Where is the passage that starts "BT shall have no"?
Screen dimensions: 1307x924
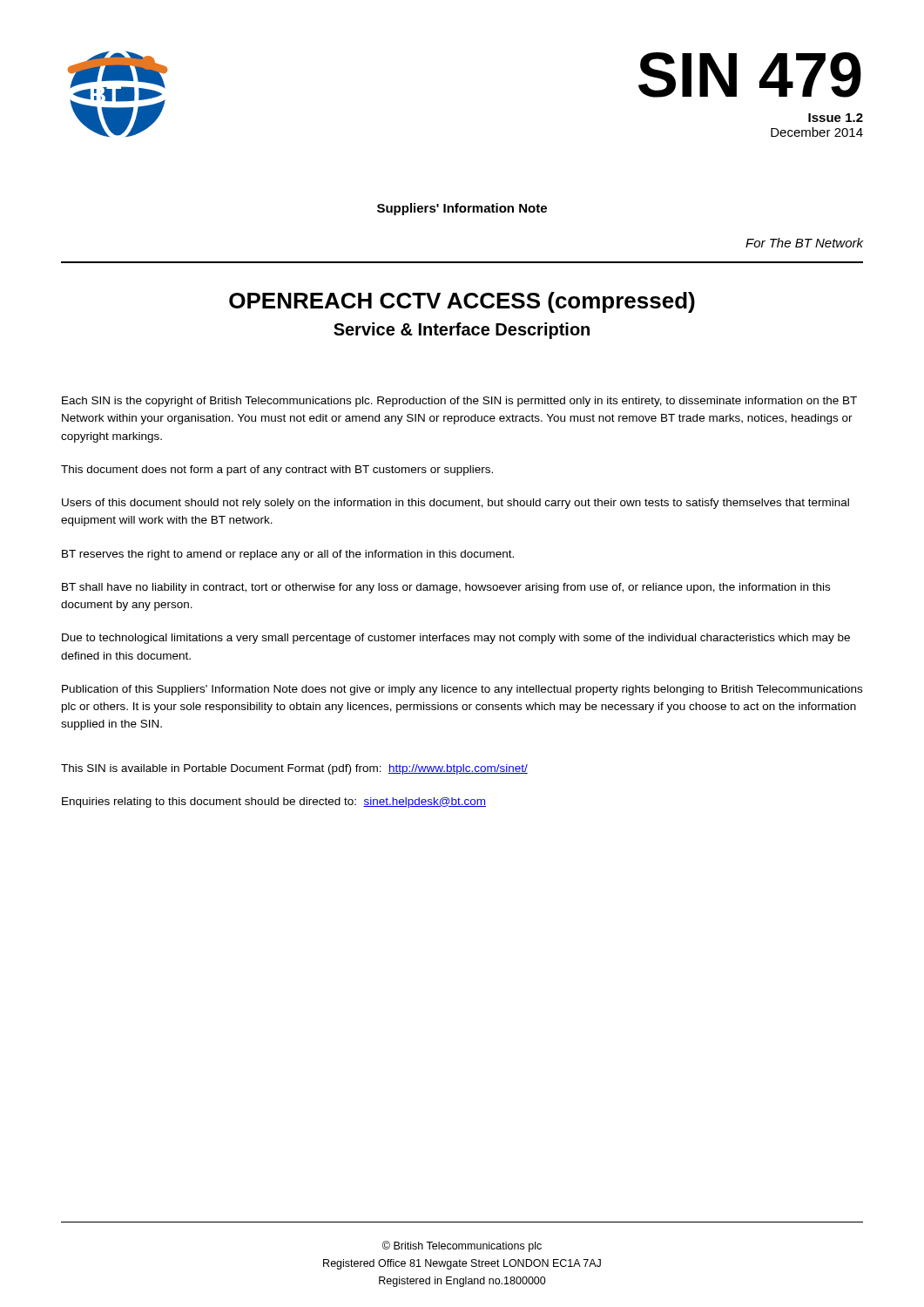click(446, 595)
